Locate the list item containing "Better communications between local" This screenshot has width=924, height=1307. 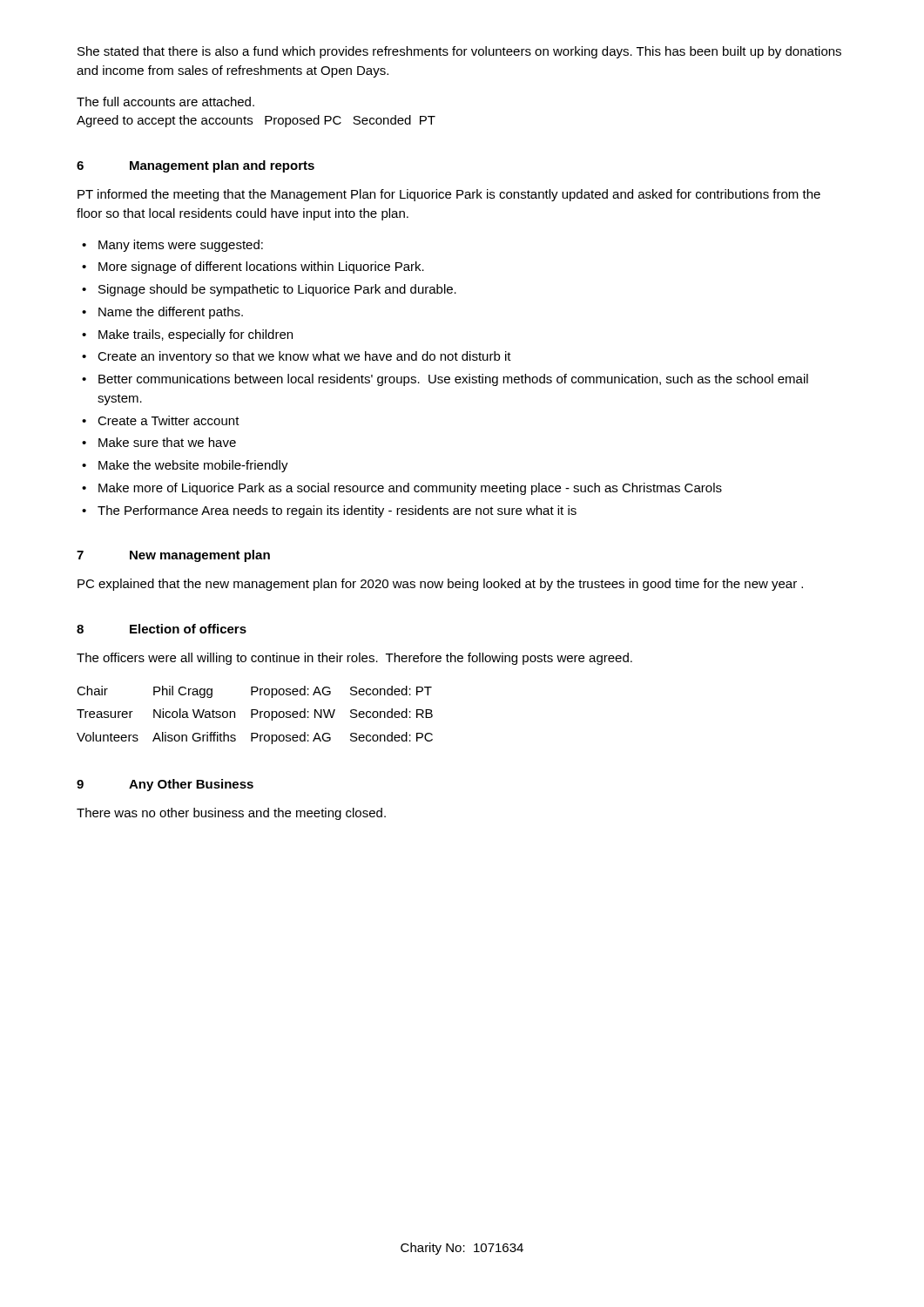click(453, 388)
